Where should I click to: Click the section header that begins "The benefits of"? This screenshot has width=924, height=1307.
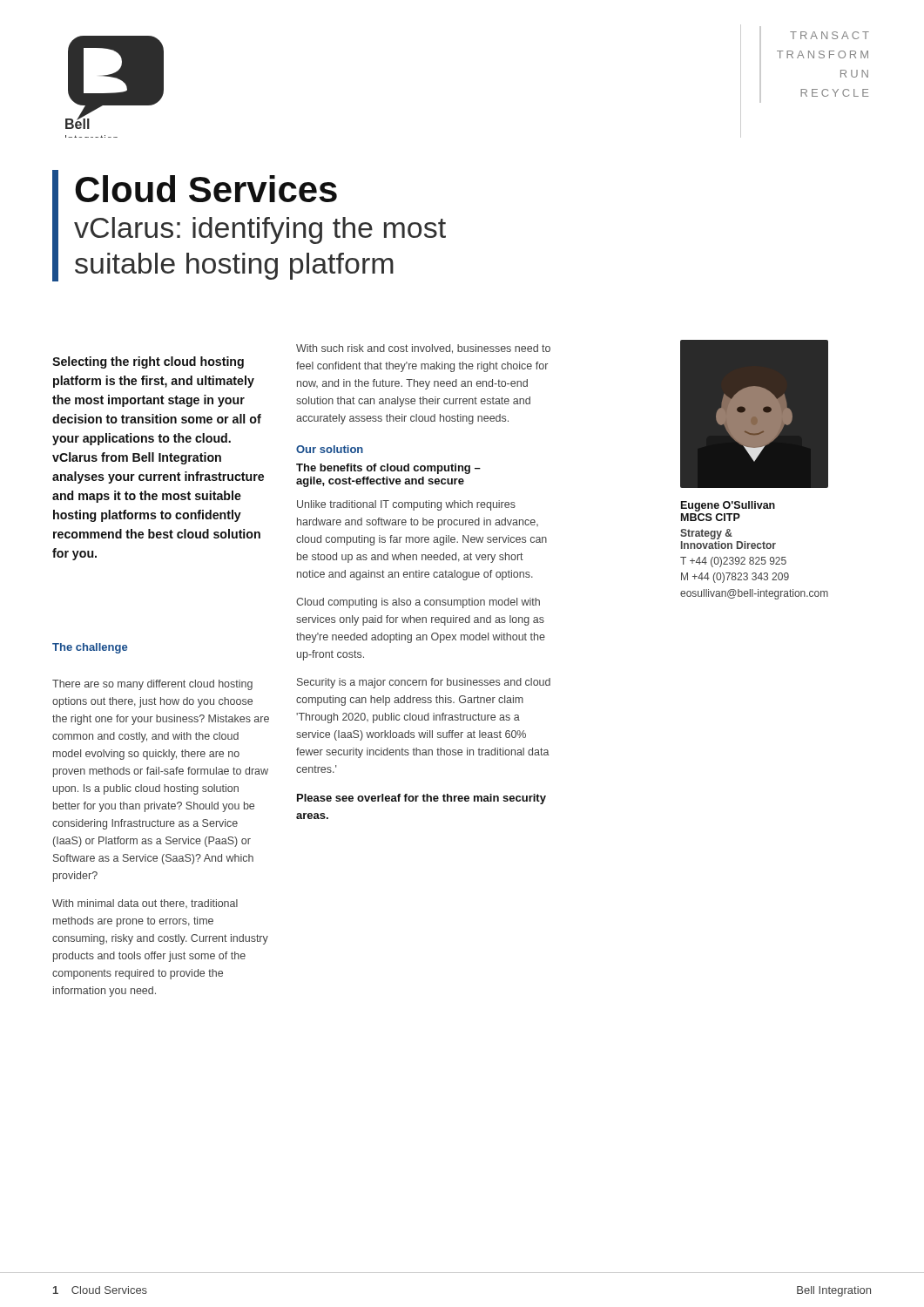click(425, 474)
